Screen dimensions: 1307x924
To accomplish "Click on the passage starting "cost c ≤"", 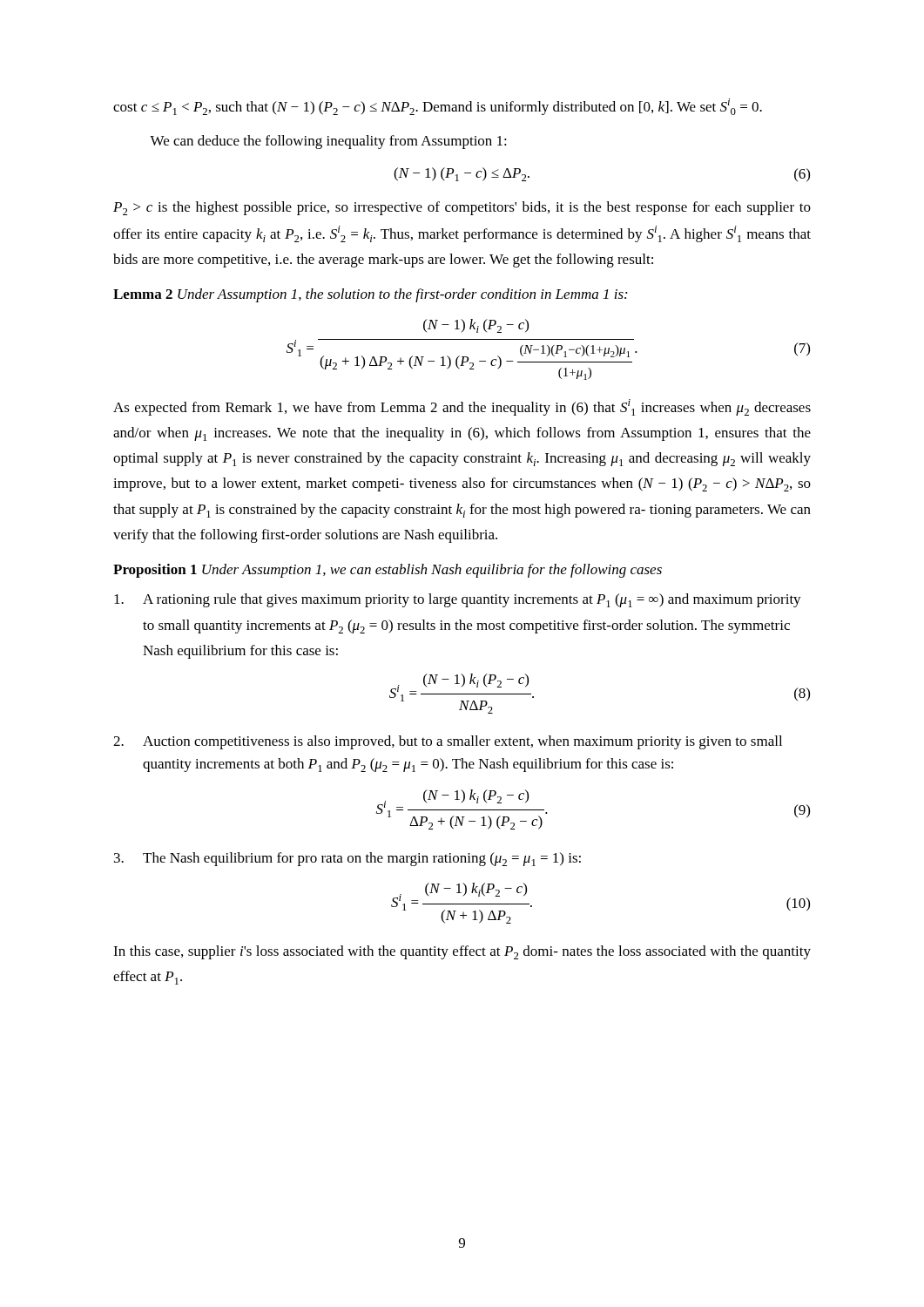I will (x=438, y=107).
